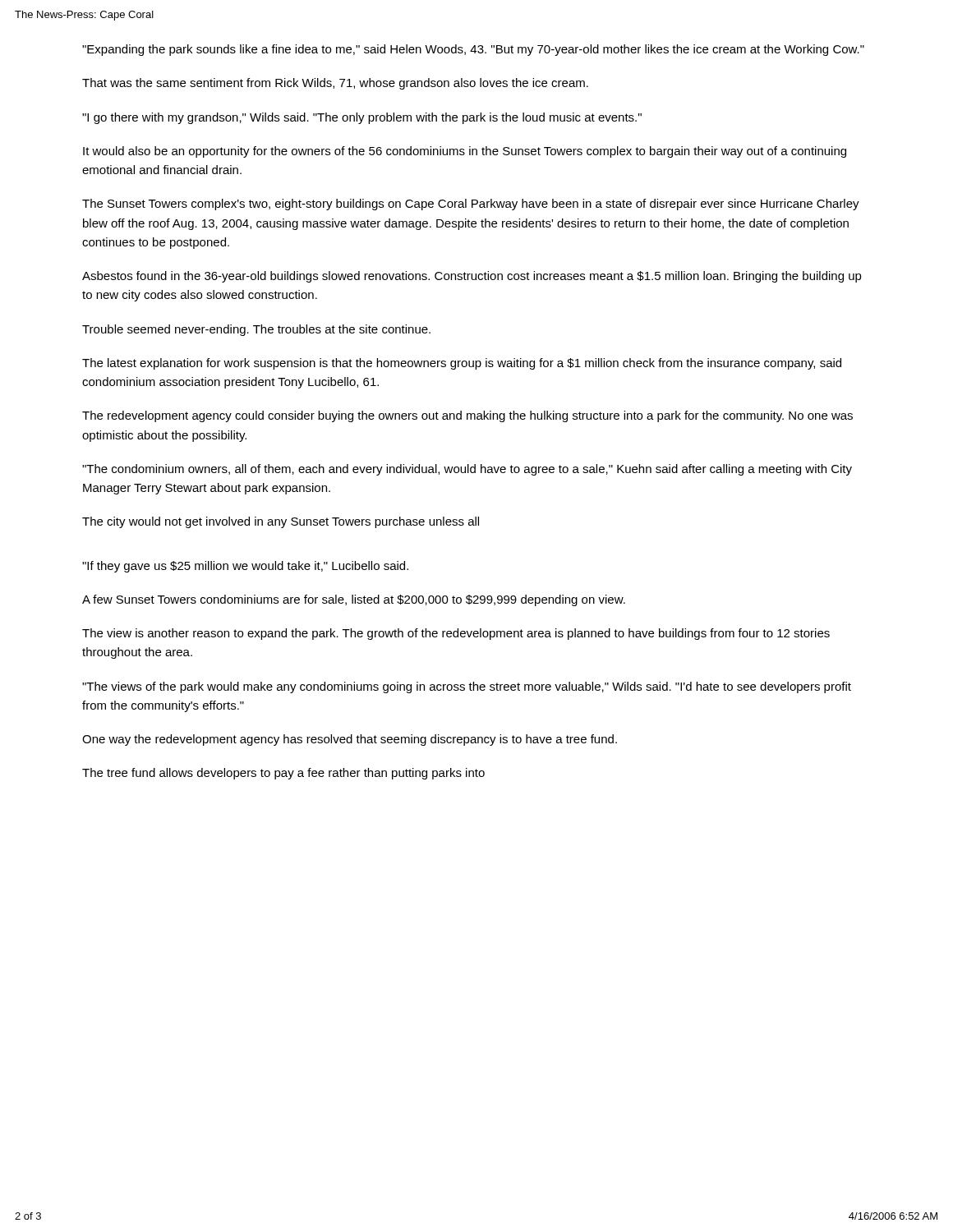Select the text block with the text "The latest explanation for work suspension"
The height and width of the screenshot is (1232, 953).
(462, 372)
